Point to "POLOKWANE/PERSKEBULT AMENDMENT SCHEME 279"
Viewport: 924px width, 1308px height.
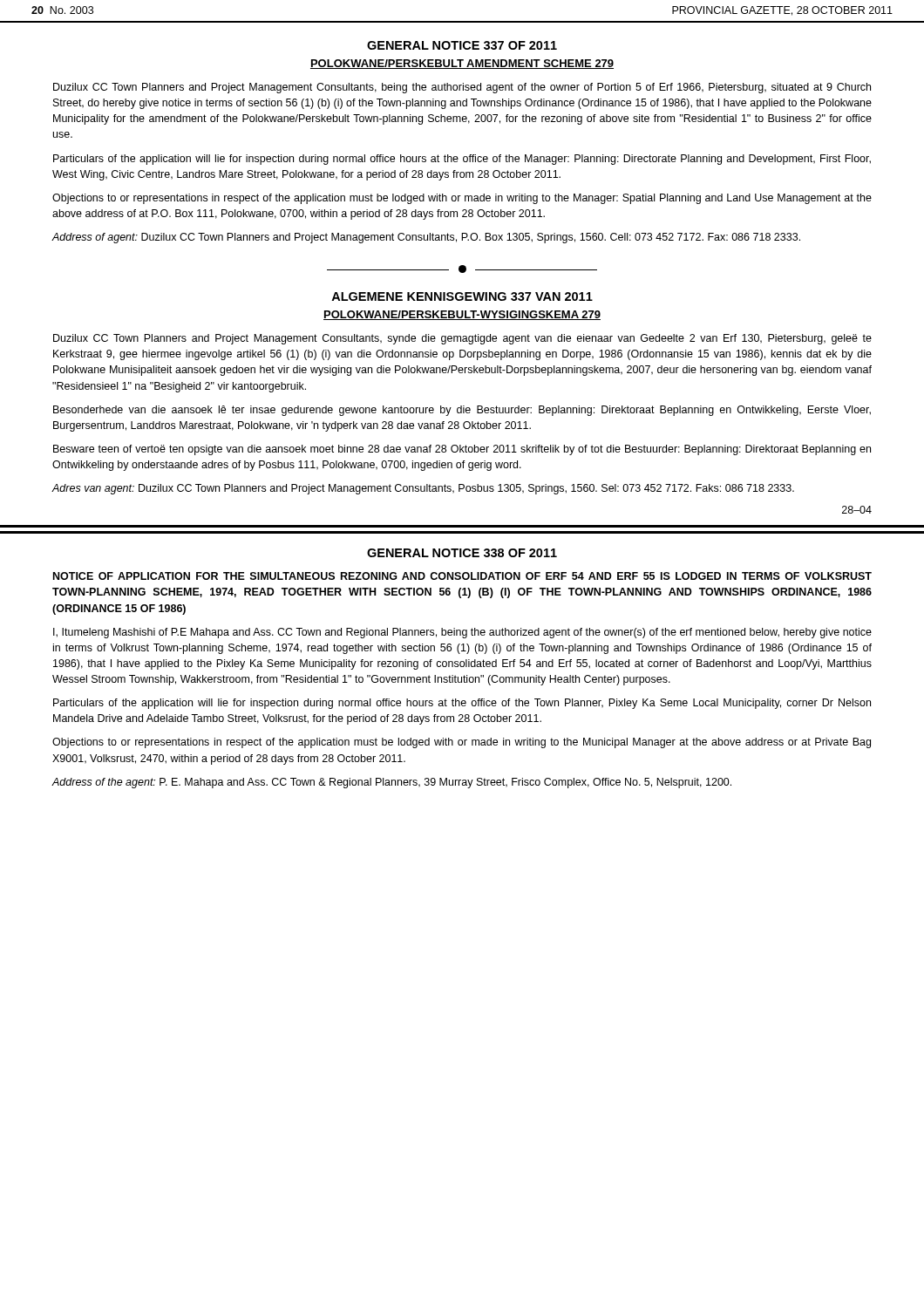[462, 63]
